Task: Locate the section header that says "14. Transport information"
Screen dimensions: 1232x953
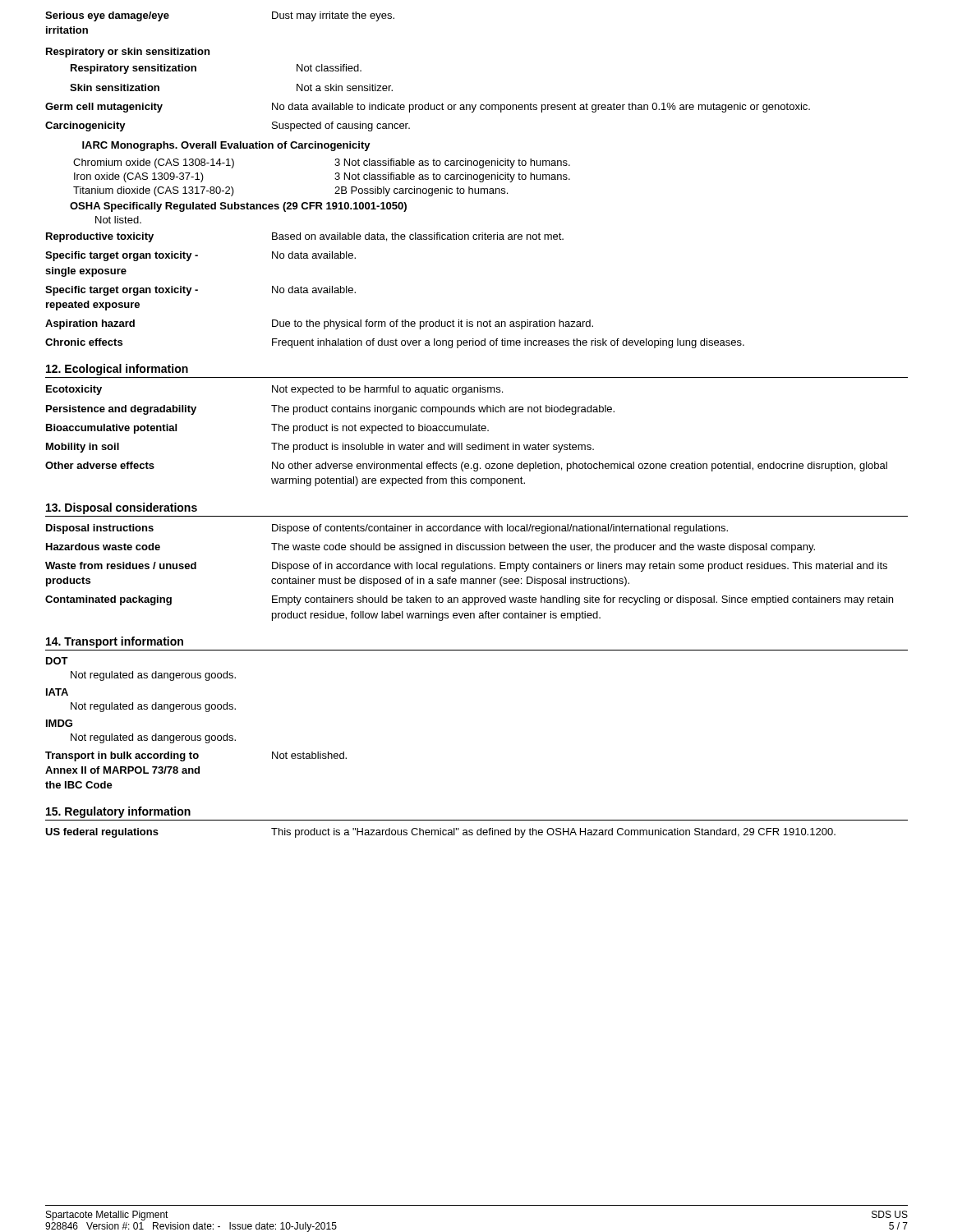Action: [x=115, y=641]
